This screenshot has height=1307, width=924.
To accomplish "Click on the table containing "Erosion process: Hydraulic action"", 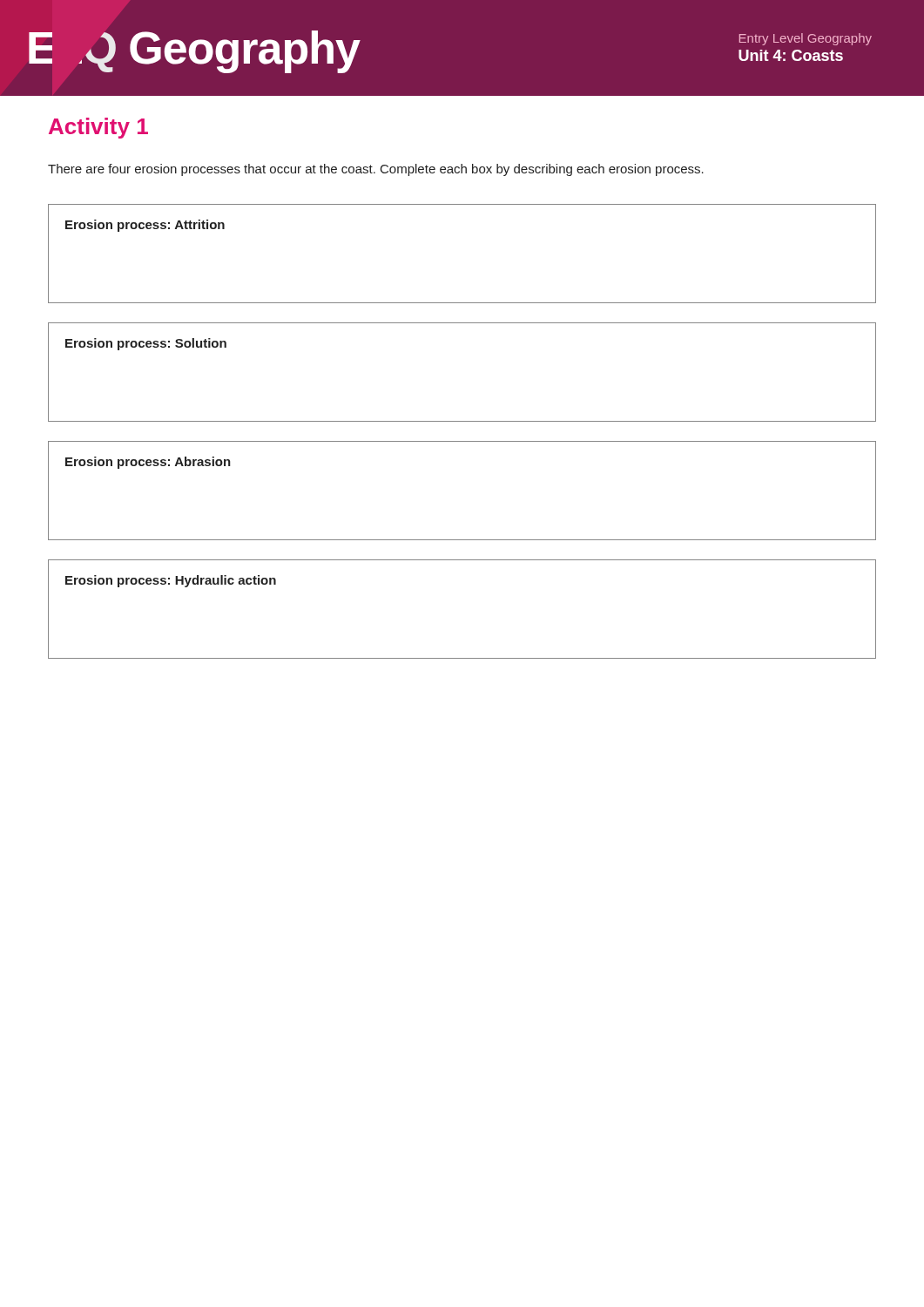I will [x=462, y=609].
